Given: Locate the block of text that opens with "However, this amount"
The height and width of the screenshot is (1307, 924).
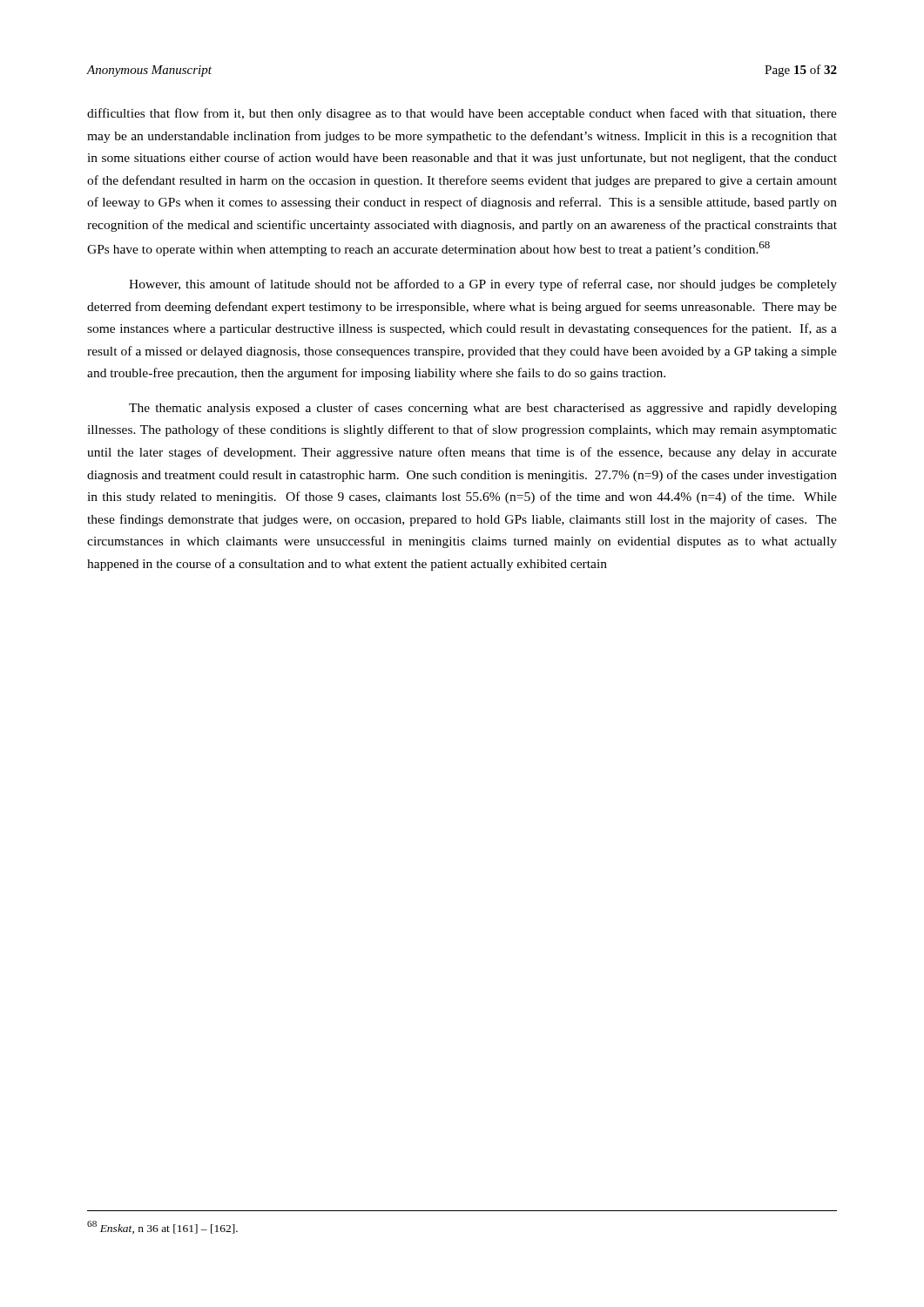Looking at the screenshot, I should tap(462, 328).
